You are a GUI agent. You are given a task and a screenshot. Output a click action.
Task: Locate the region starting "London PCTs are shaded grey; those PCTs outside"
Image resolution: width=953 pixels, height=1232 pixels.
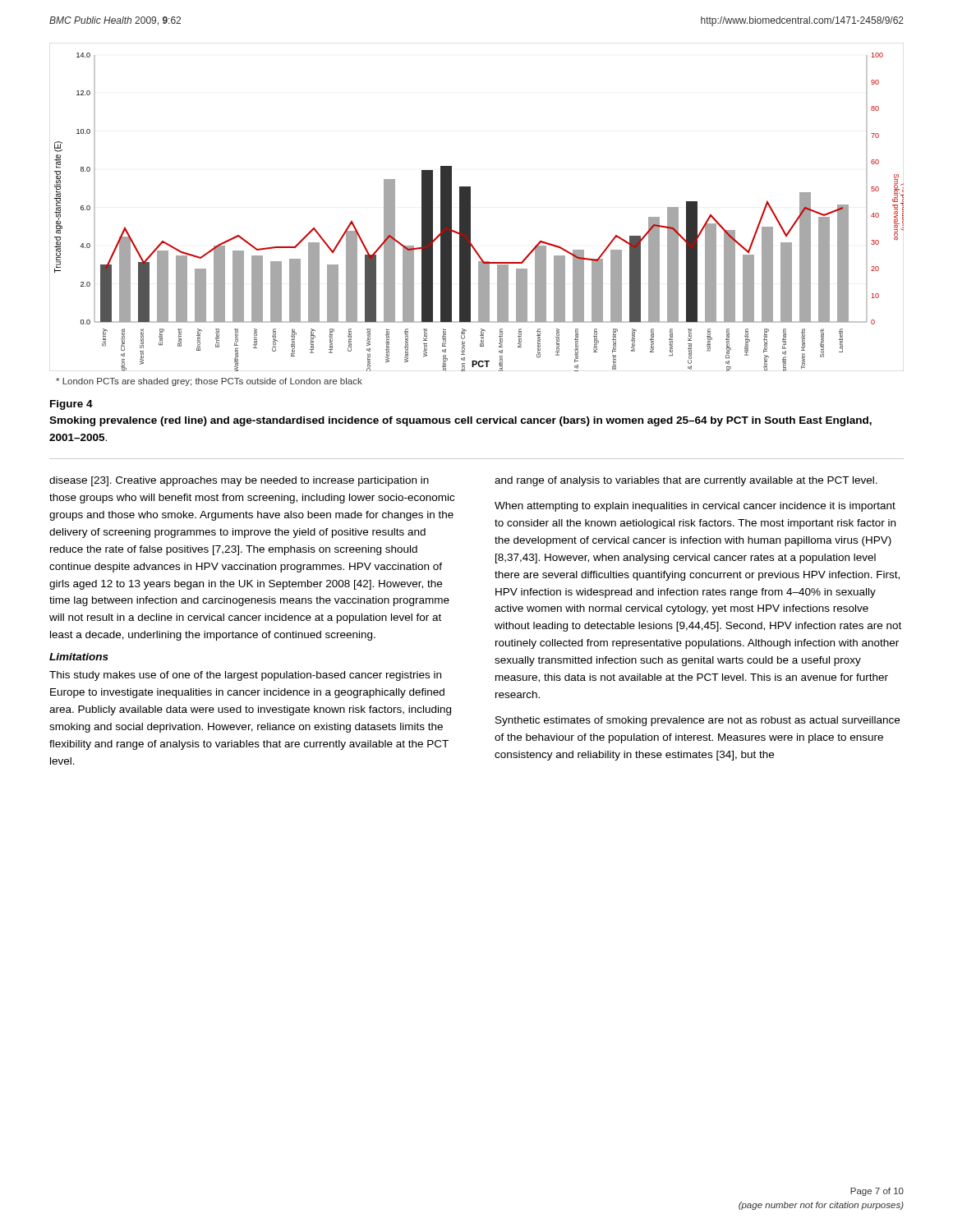click(209, 381)
